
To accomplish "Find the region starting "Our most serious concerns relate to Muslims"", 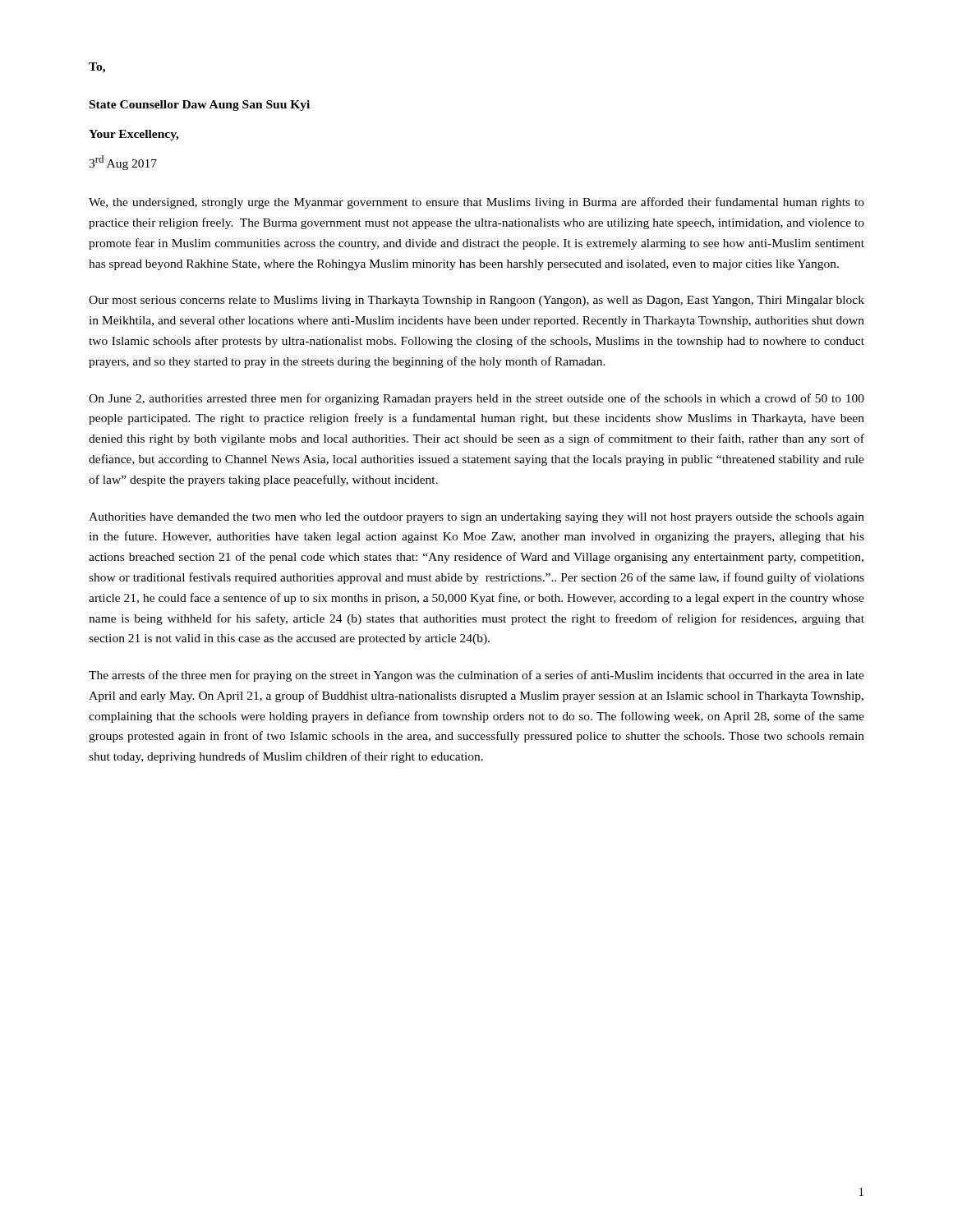I will pos(476,330).
